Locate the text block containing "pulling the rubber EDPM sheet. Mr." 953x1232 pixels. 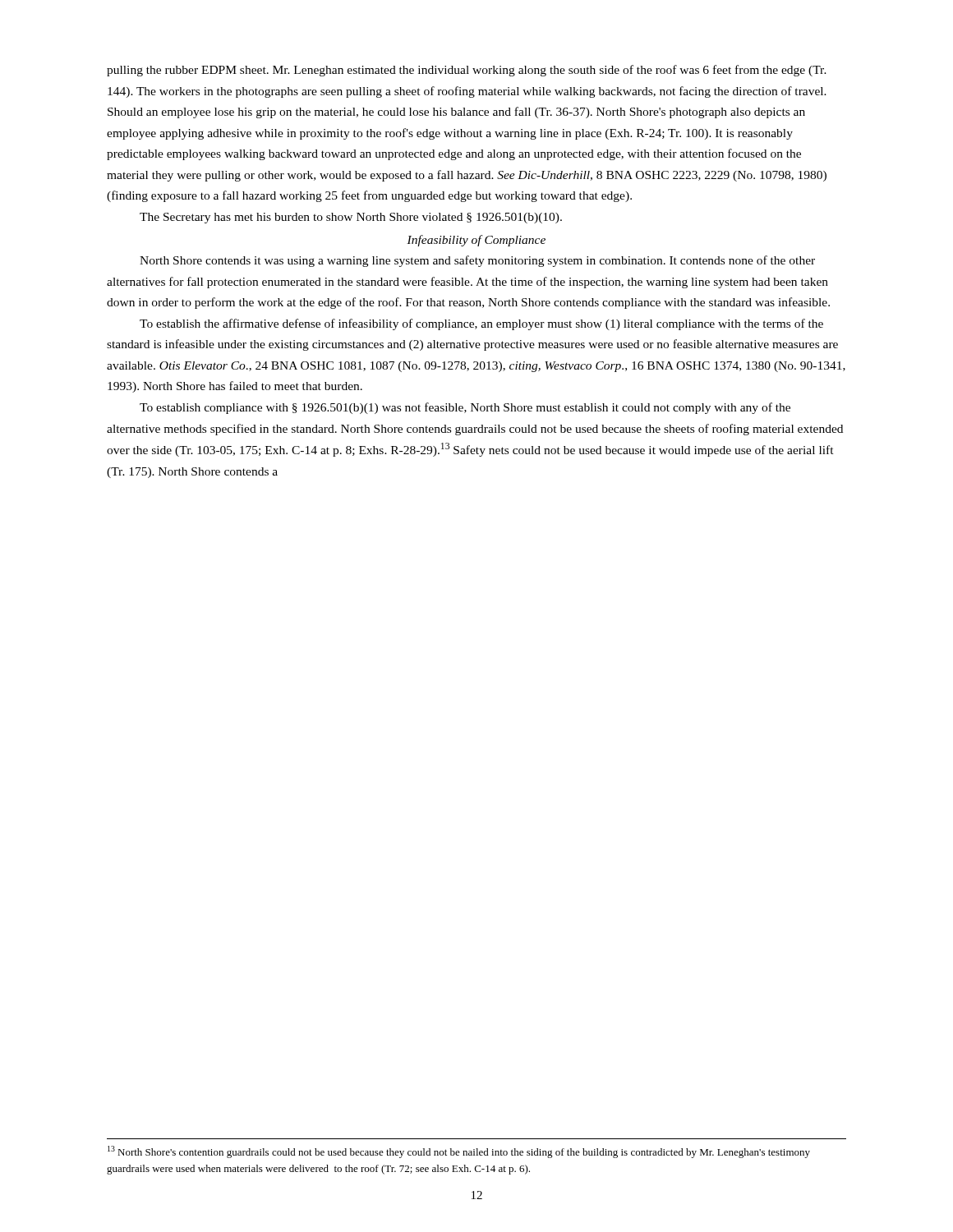pos(476,133)
